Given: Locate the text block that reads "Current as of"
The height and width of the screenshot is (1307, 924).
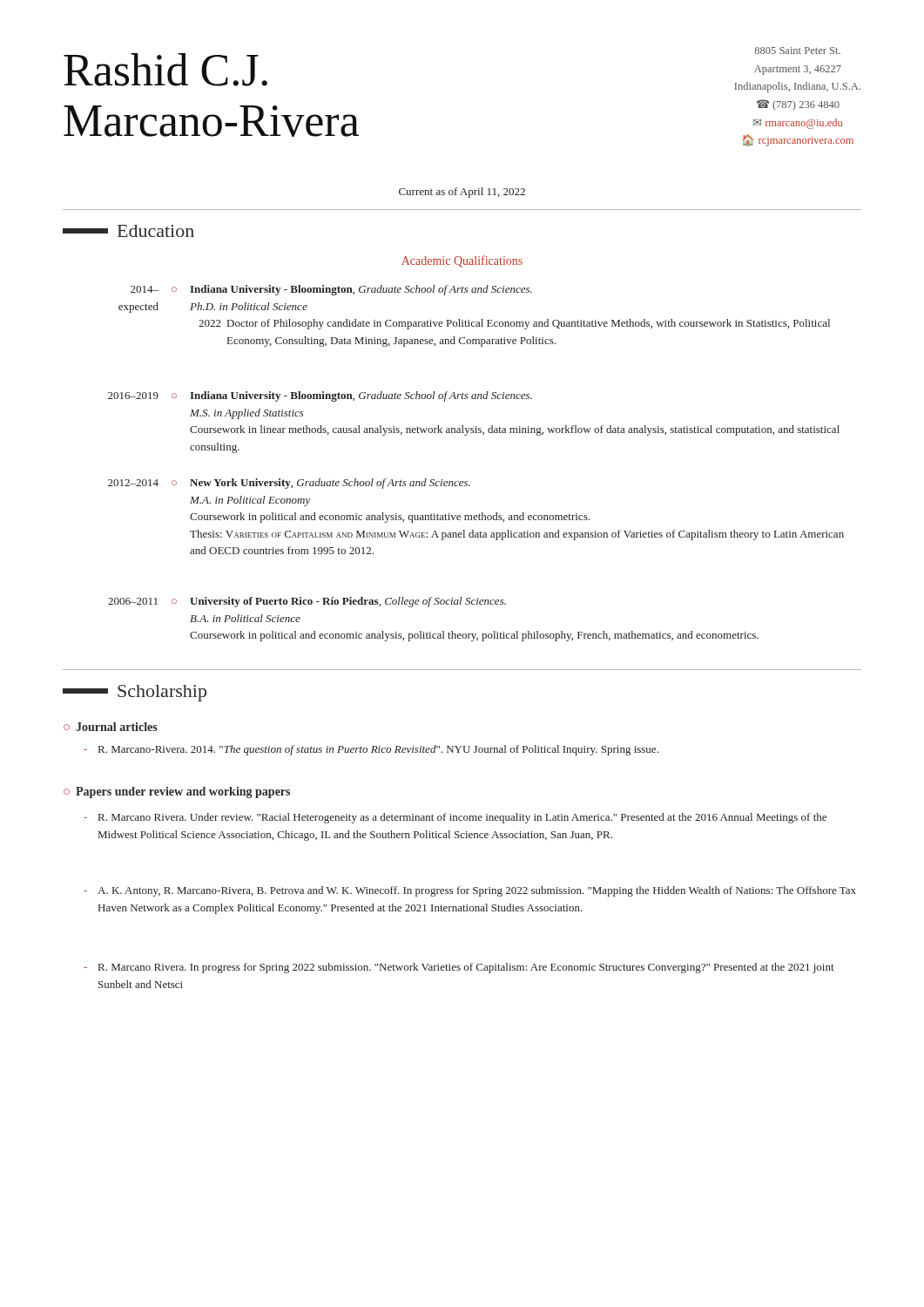Looking at the screenshot, I should pos(462,191).
